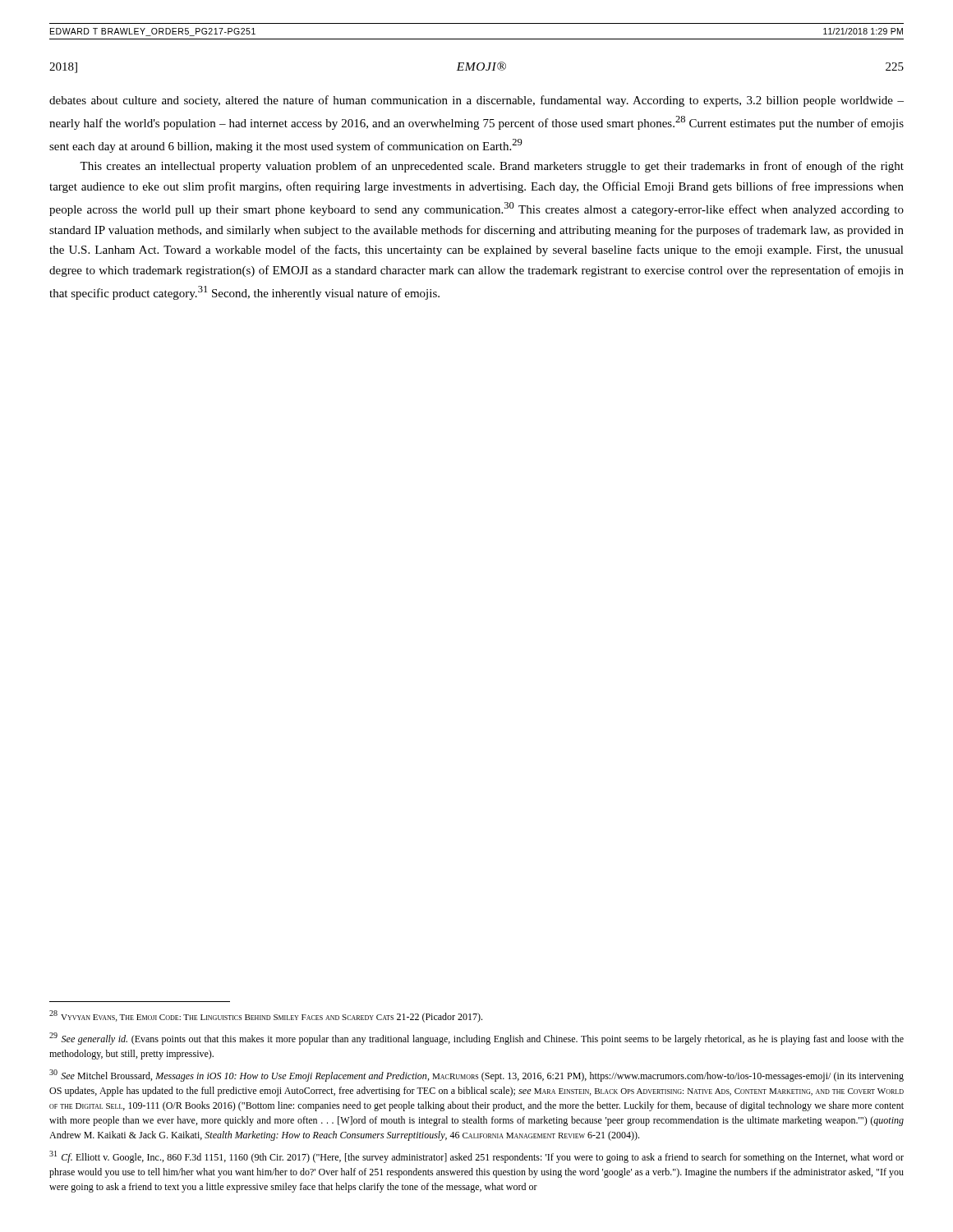Navigate to the text block starting "debates about culture and society, altered the nature"
Viewport: 953px width, 1232px height.
click(x=476, y=197)
